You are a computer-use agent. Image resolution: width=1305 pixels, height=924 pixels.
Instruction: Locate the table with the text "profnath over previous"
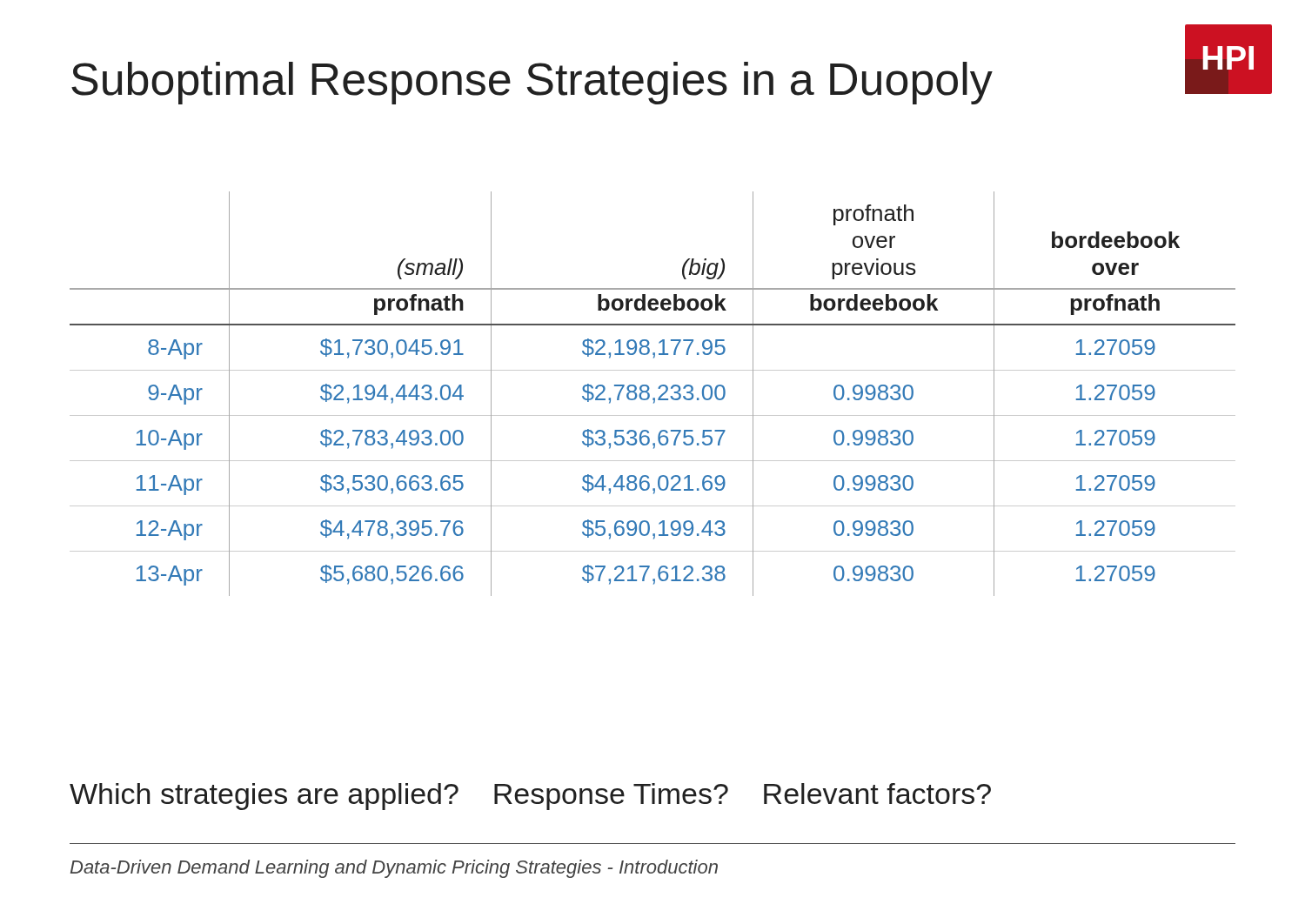coord(652,394)
